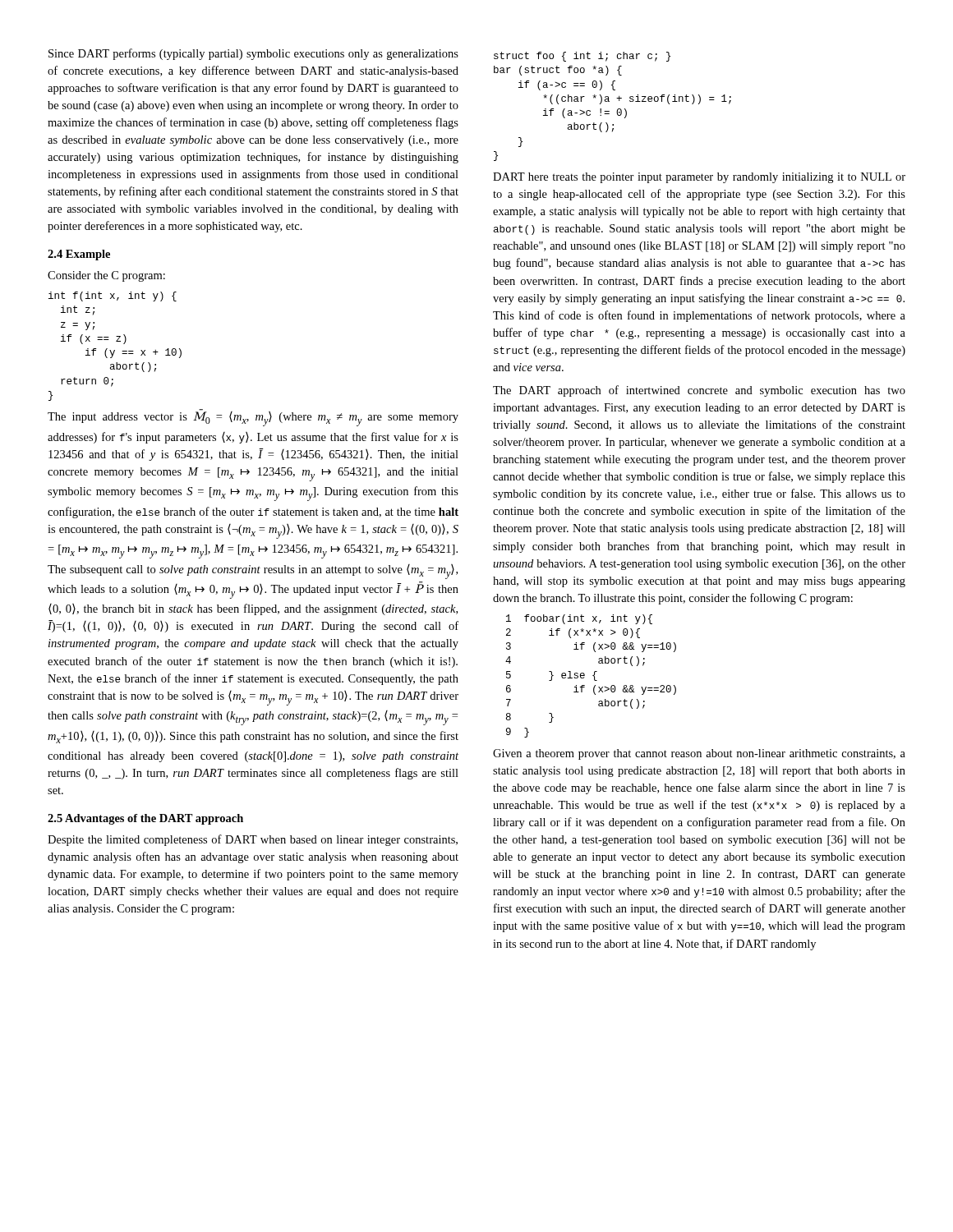This screenshot has width=953, height=1232.
Task: Click on the element starting "DART here treats the pointer input"
Action: [699, 272]
